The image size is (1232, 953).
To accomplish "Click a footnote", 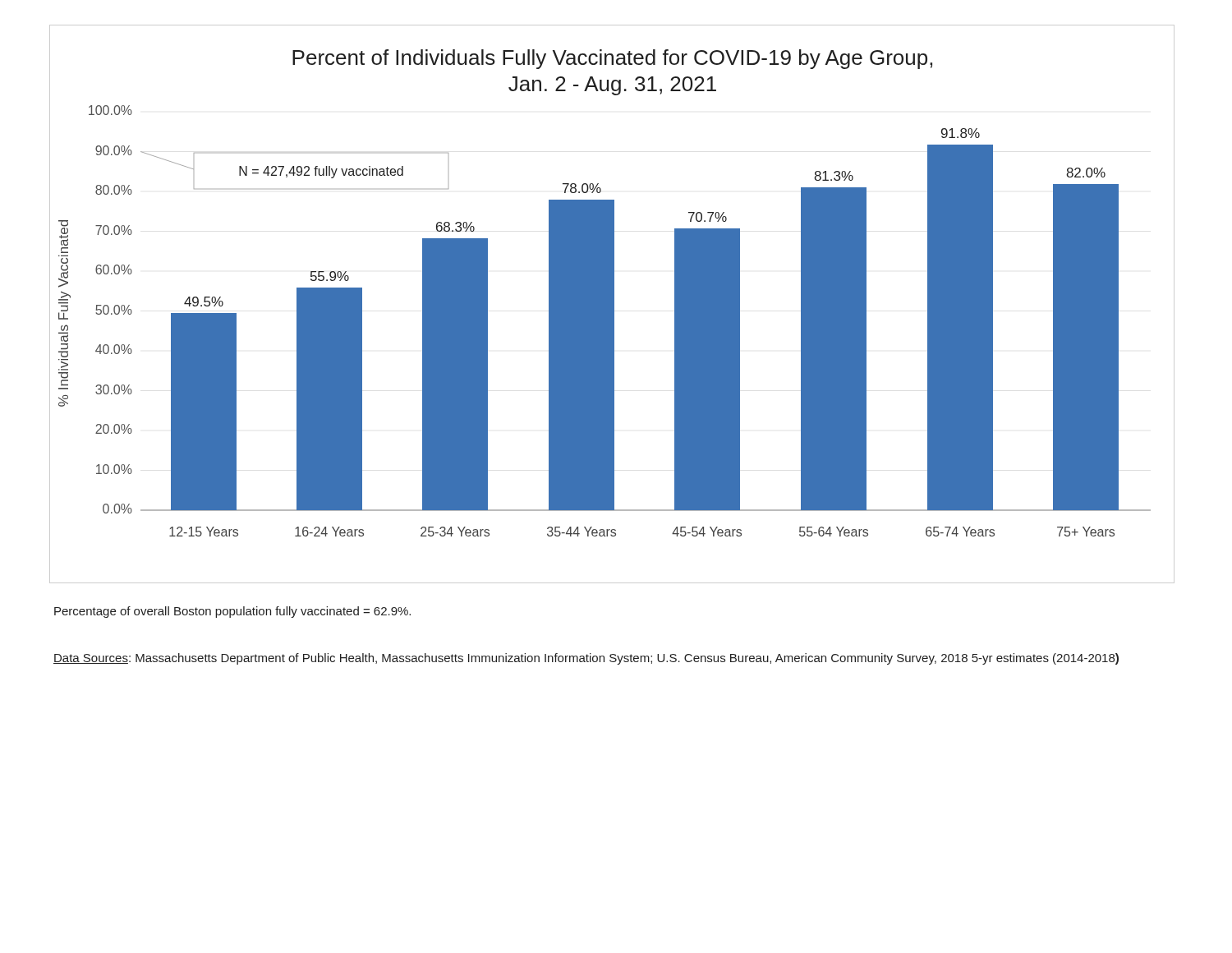I will click(x=586, y=658).
